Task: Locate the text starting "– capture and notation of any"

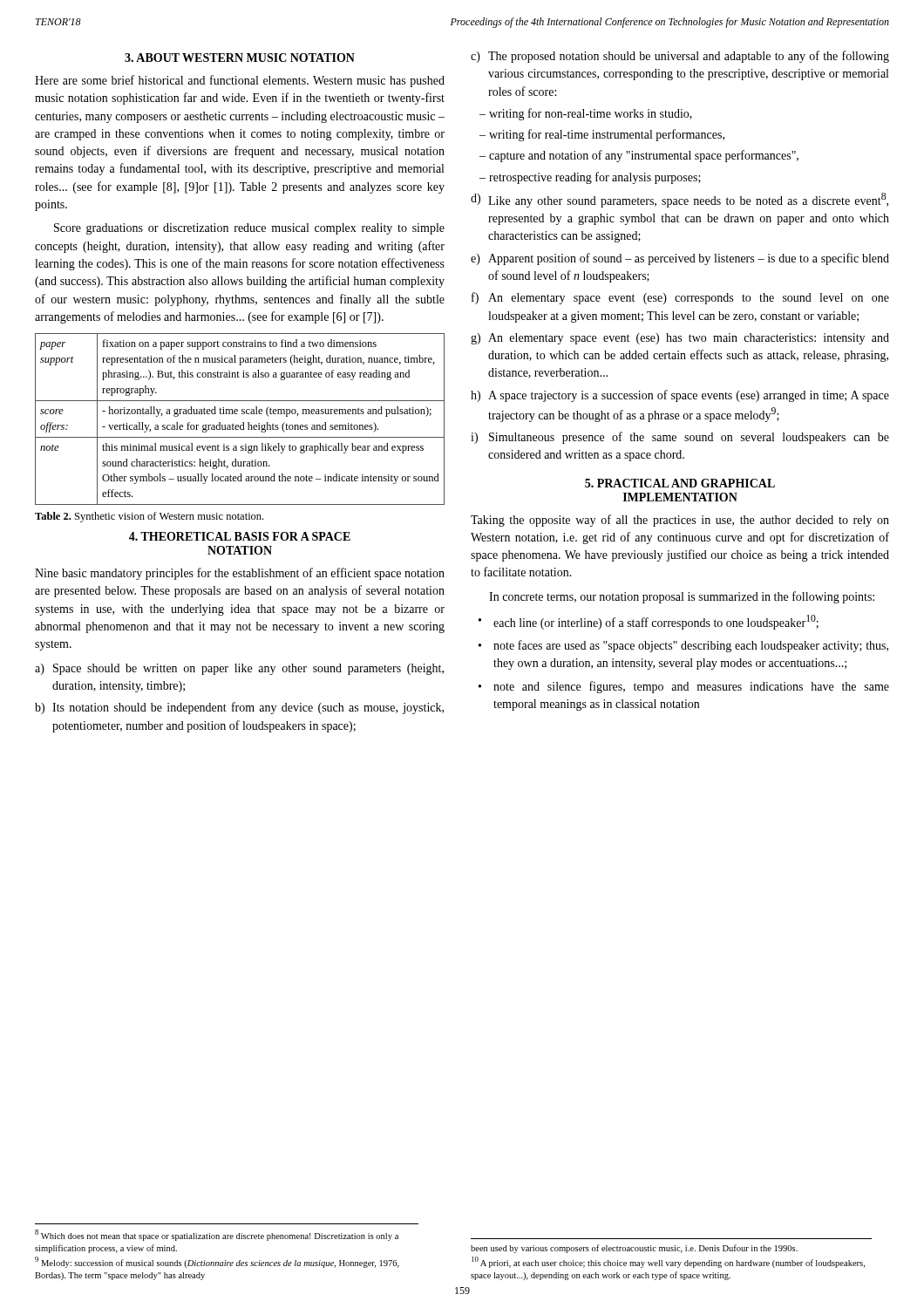Action: (x=639, y=157)
